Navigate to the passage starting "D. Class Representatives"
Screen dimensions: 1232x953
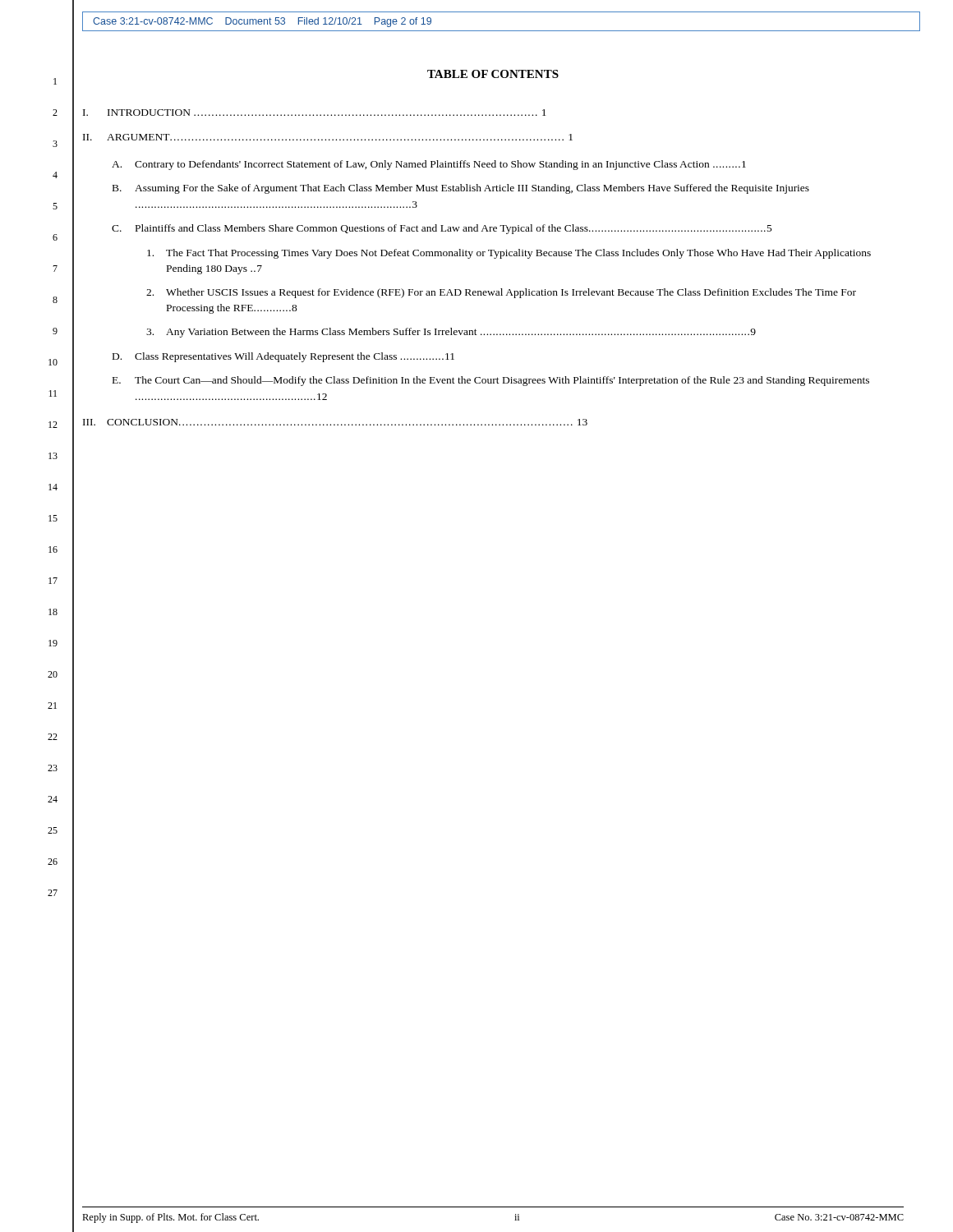click(283, 357)
